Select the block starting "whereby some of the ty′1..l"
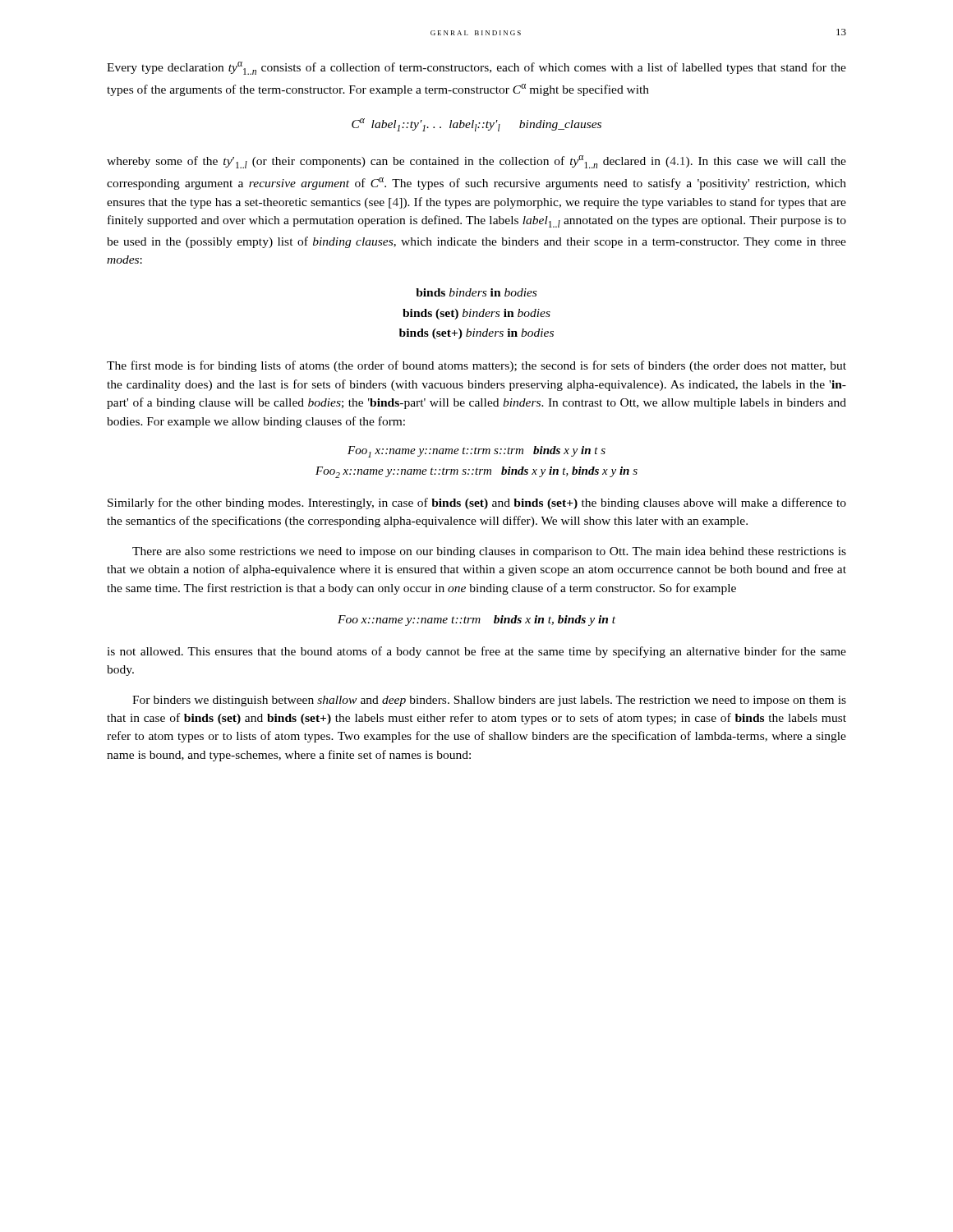The height and width of the screenshot is (1232, 953). pos(476,209)
